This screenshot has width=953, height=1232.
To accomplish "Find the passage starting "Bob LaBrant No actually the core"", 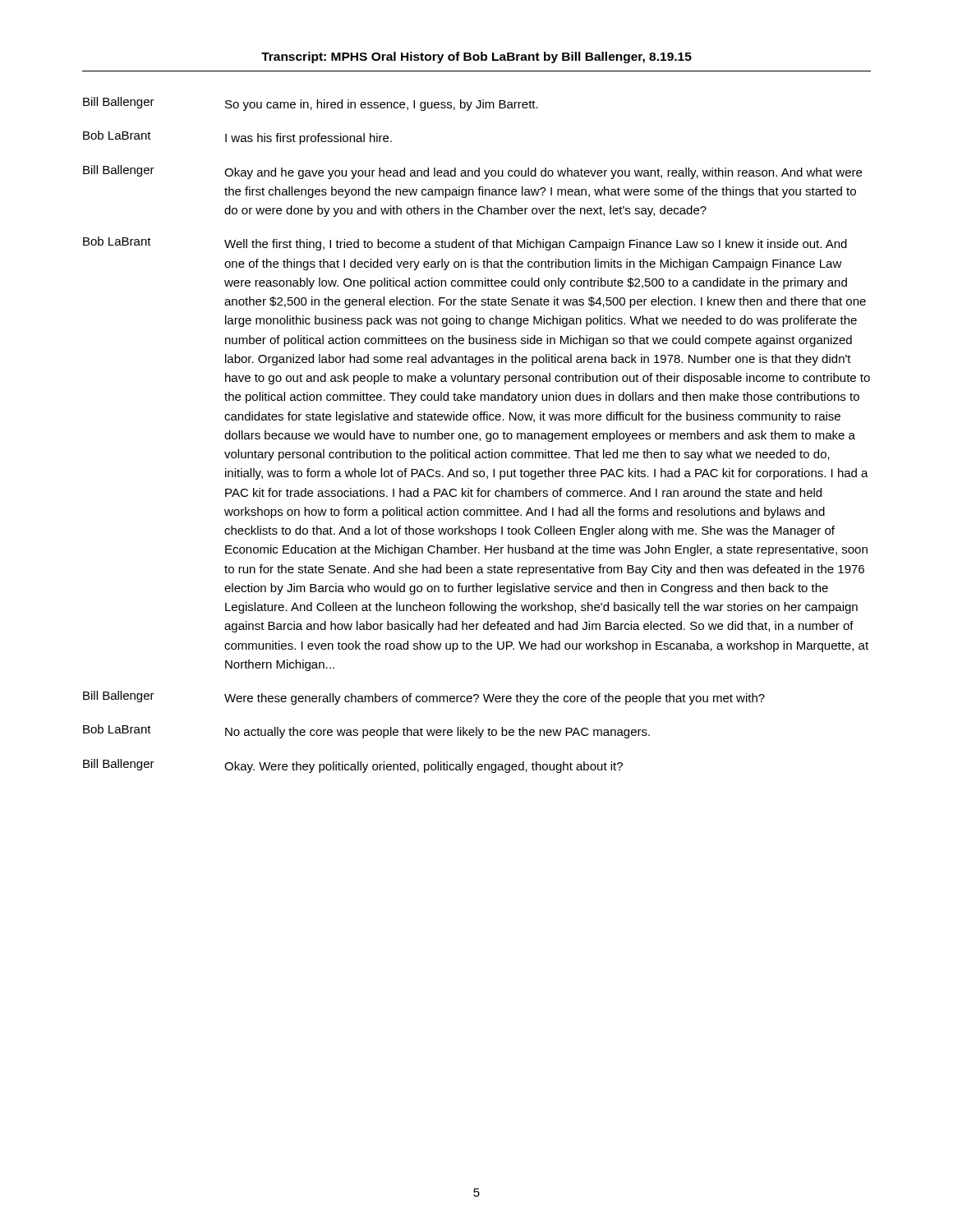I will (476, 732).
